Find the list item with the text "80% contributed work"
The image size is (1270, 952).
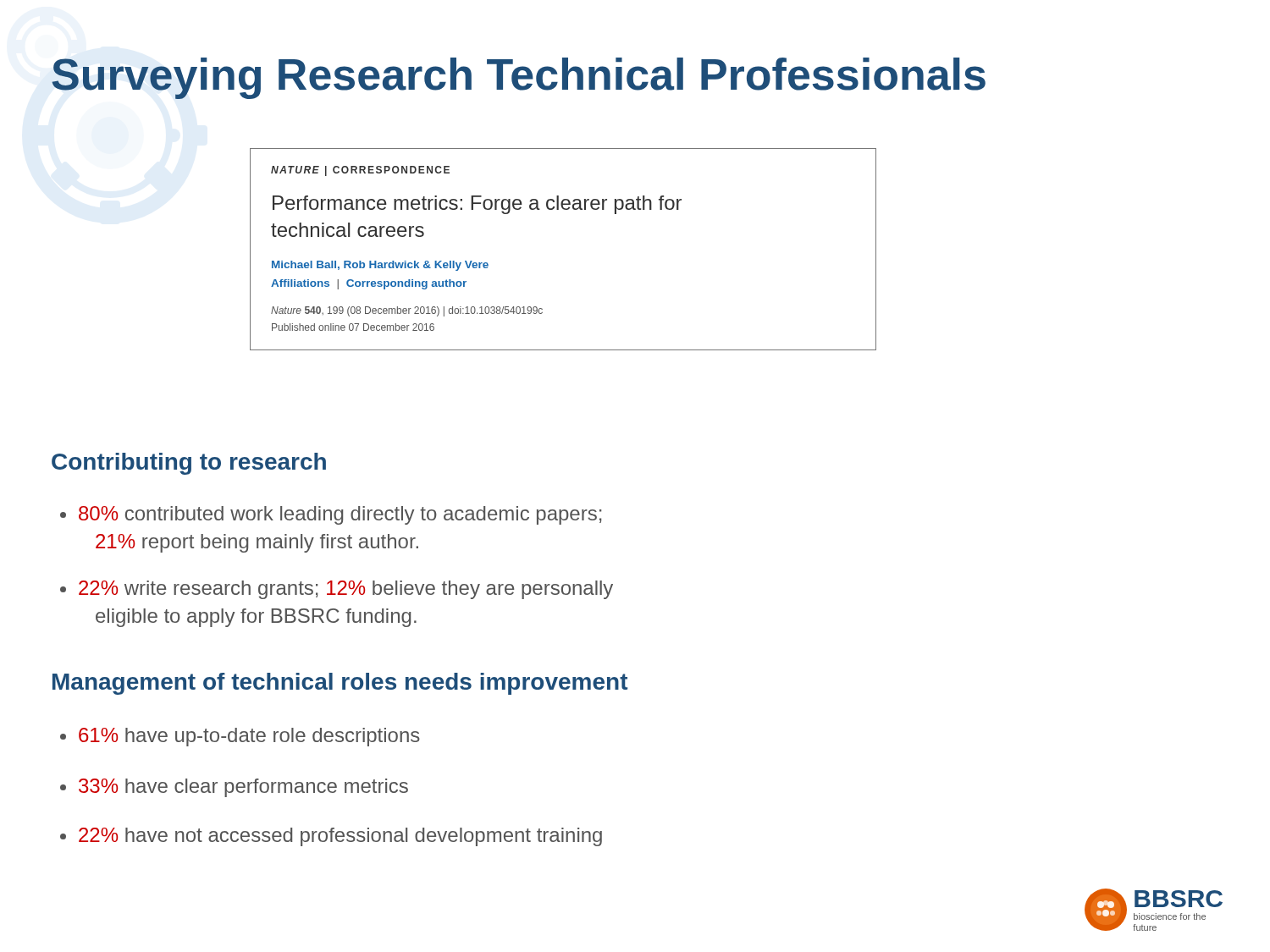point(340,515)
